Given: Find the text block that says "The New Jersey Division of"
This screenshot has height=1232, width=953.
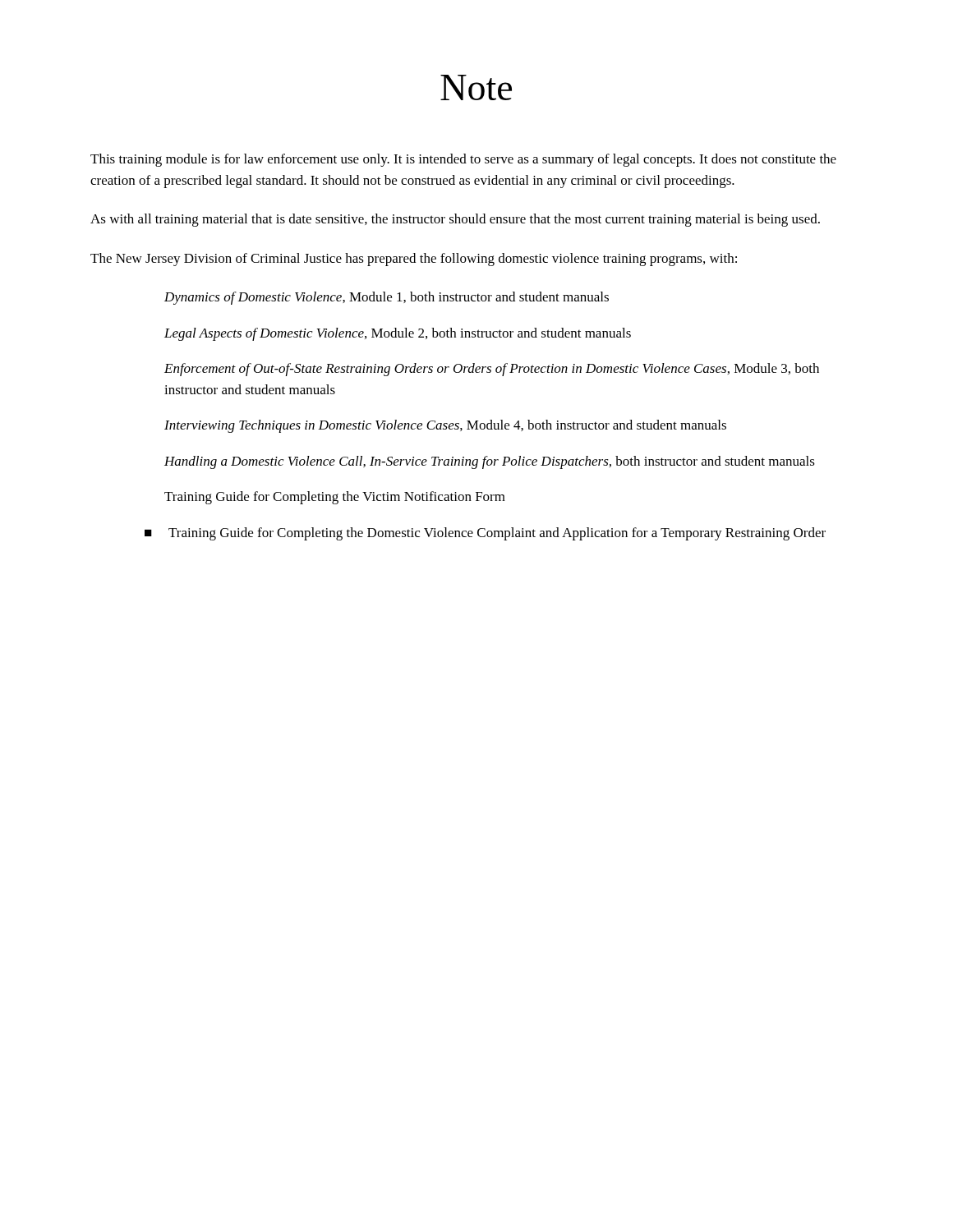Looking at the screenshot, I should [414, 258].
